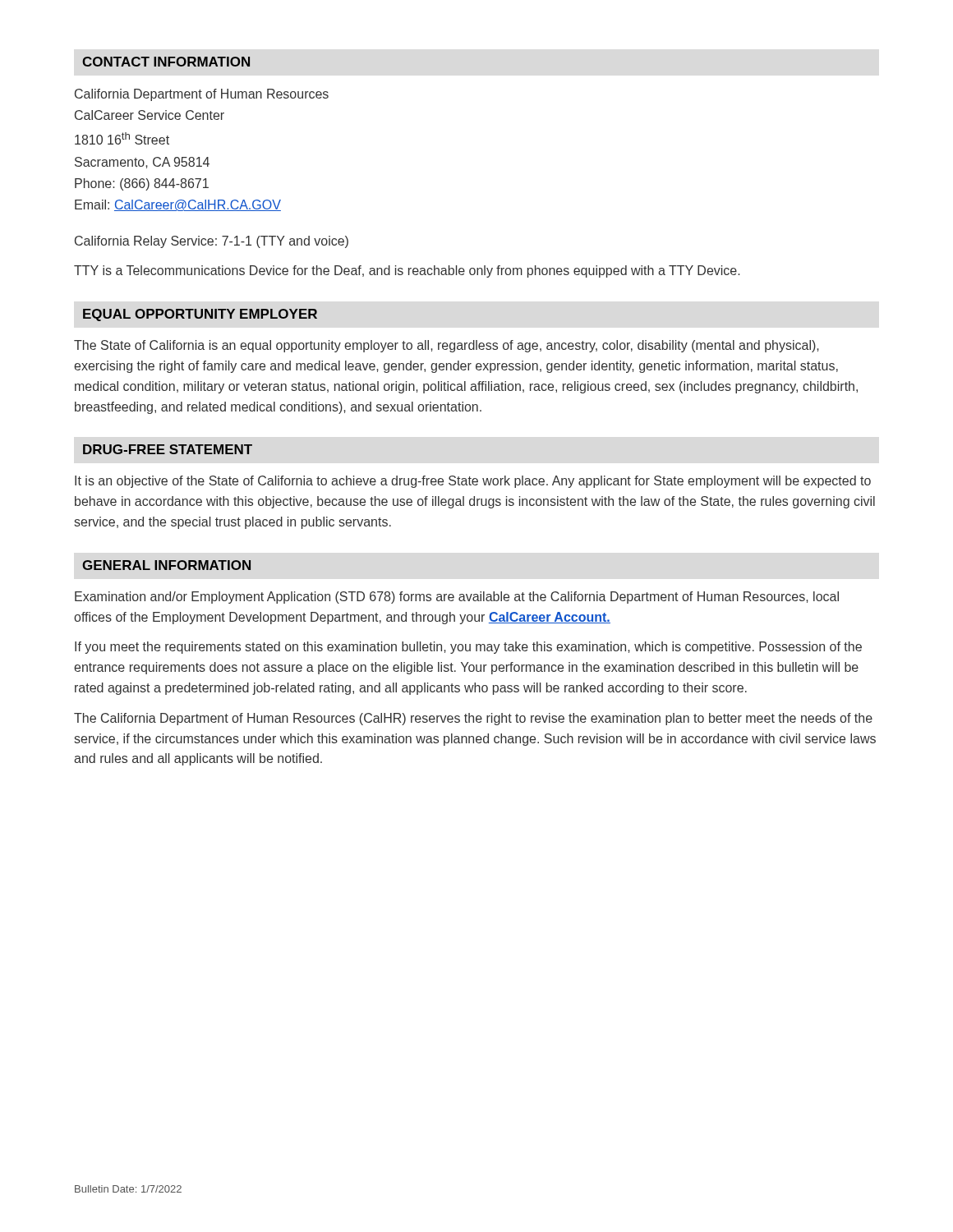Image resolution: width=953 pixels, height=1232 pixels.
Task: Click on the text block that says "If you meet the requirements stated"
Action: (x=468, y=667)
